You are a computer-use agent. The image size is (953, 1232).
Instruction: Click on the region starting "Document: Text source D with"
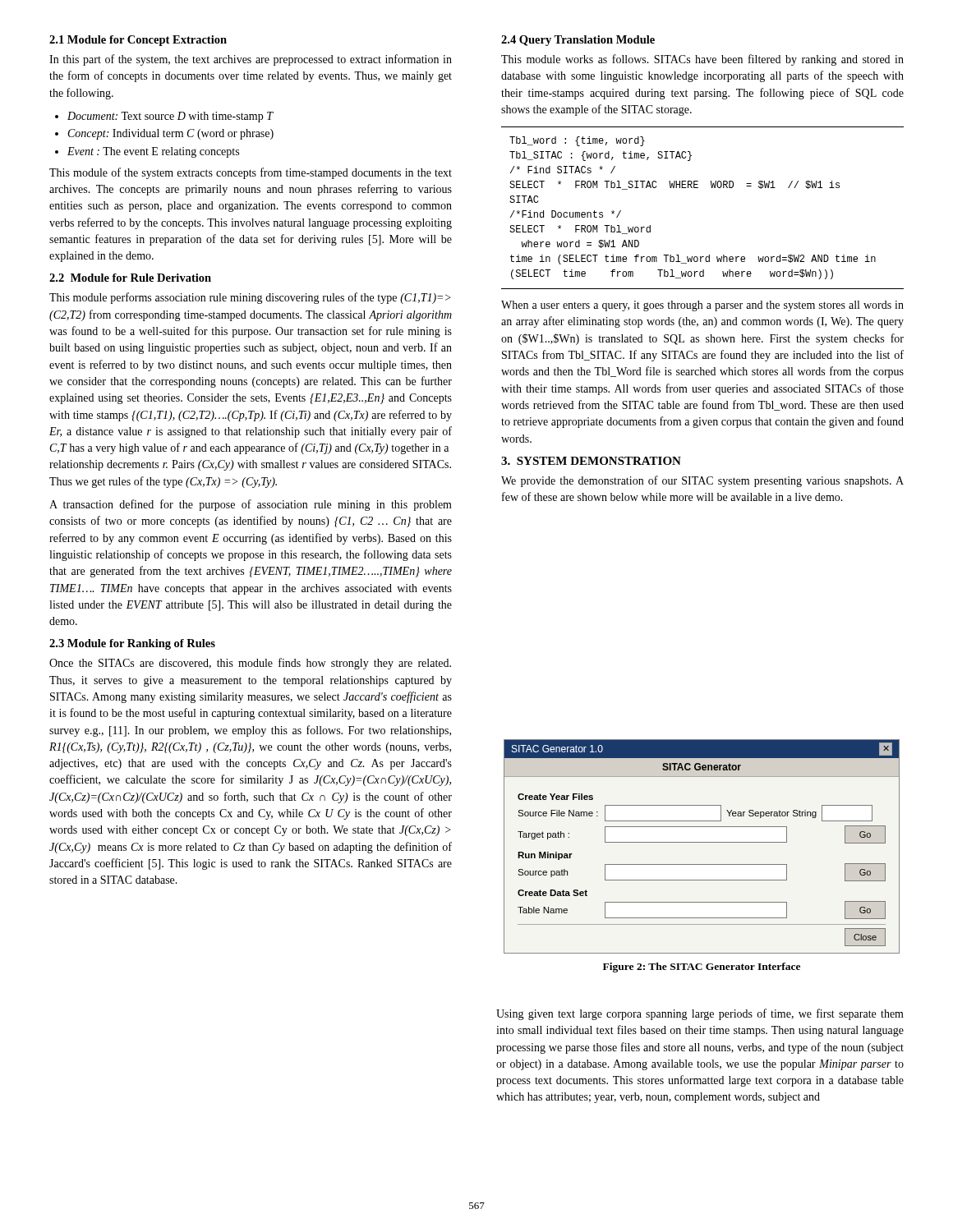(x=170, y=116)
